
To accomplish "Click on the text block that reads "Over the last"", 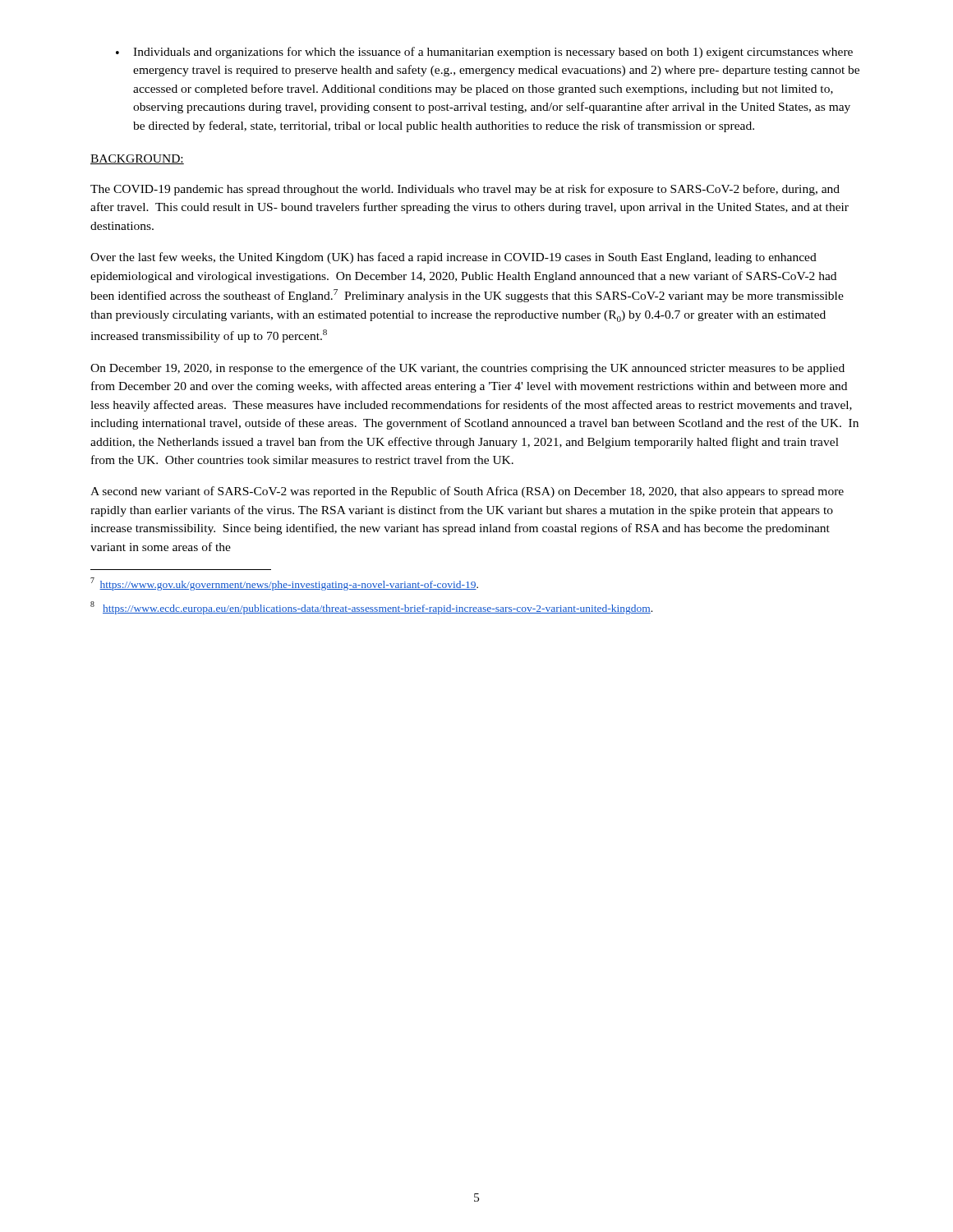I will (467, 296).
